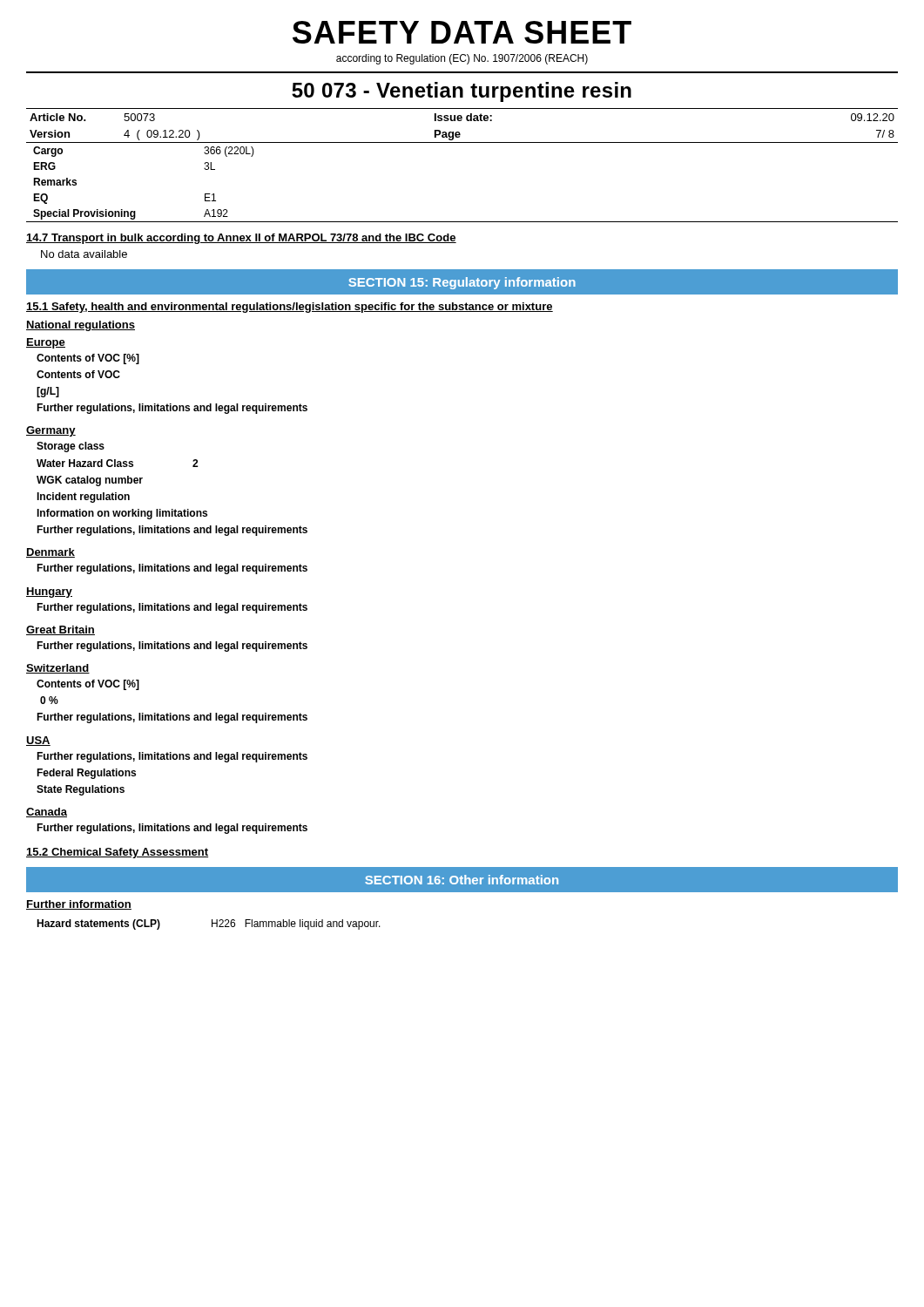Navigate to the text starting "Storage class Water Hazard Class2 WGK catalog"
The width and height of the screenshot is (924, 1307).
[71, 447]
